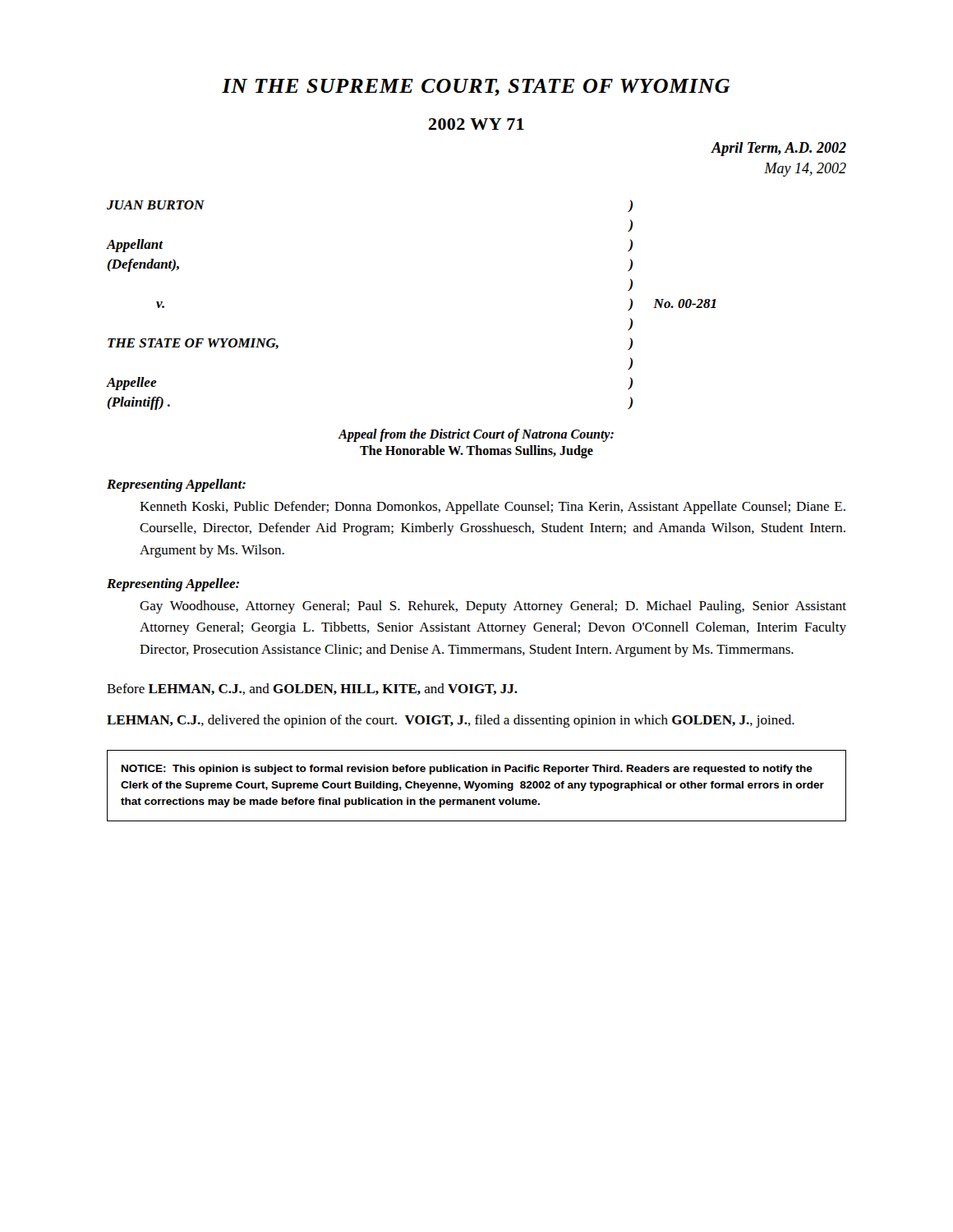Point to the block beginning "Kenneth Koski, Public Defender; Donna Domonkos, Appellate Counsel;"

(x=493, y=528)
